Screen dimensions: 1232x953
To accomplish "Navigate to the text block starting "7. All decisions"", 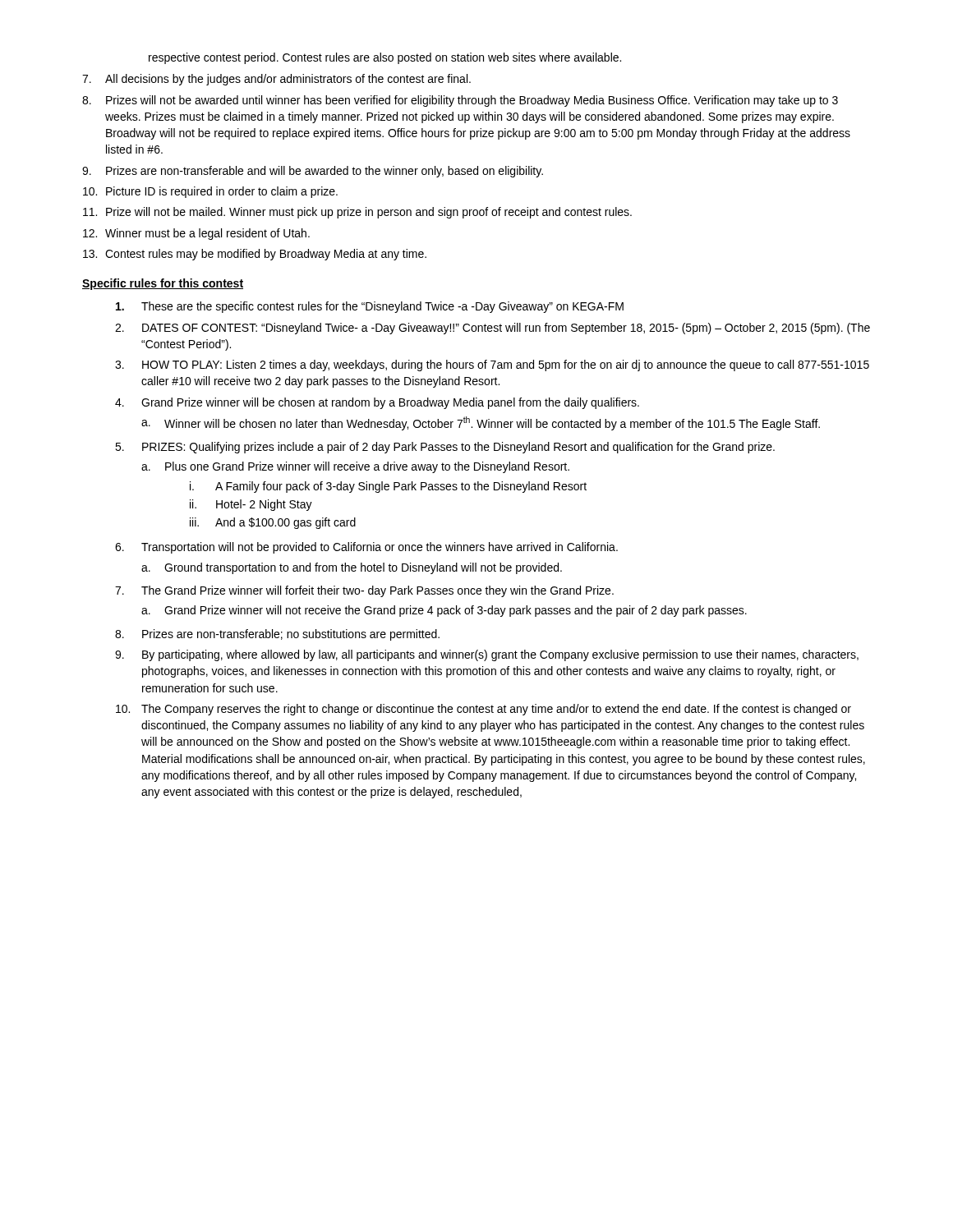I will tap(476, 79).
